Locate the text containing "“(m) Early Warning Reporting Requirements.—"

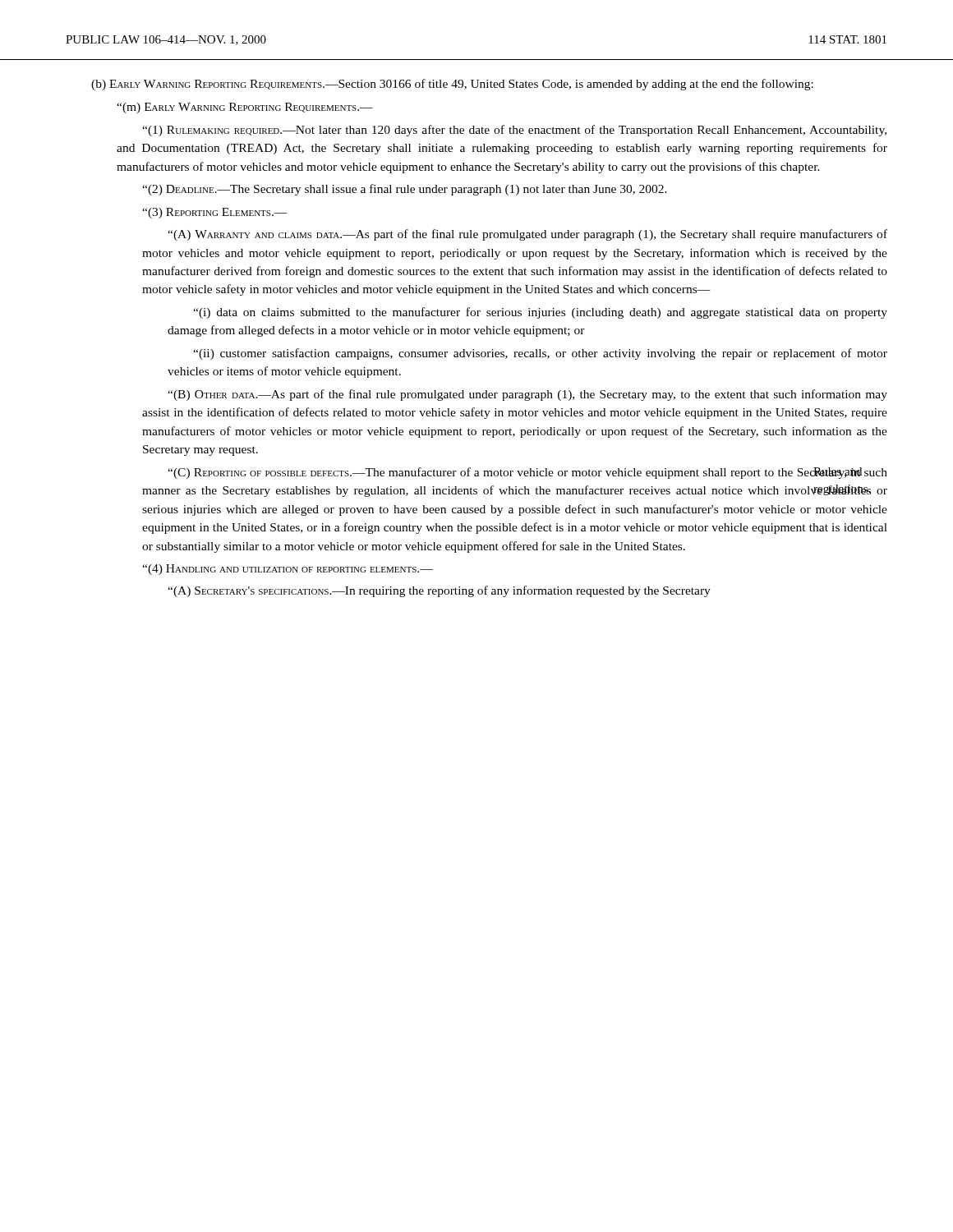[x=245, y=107]
